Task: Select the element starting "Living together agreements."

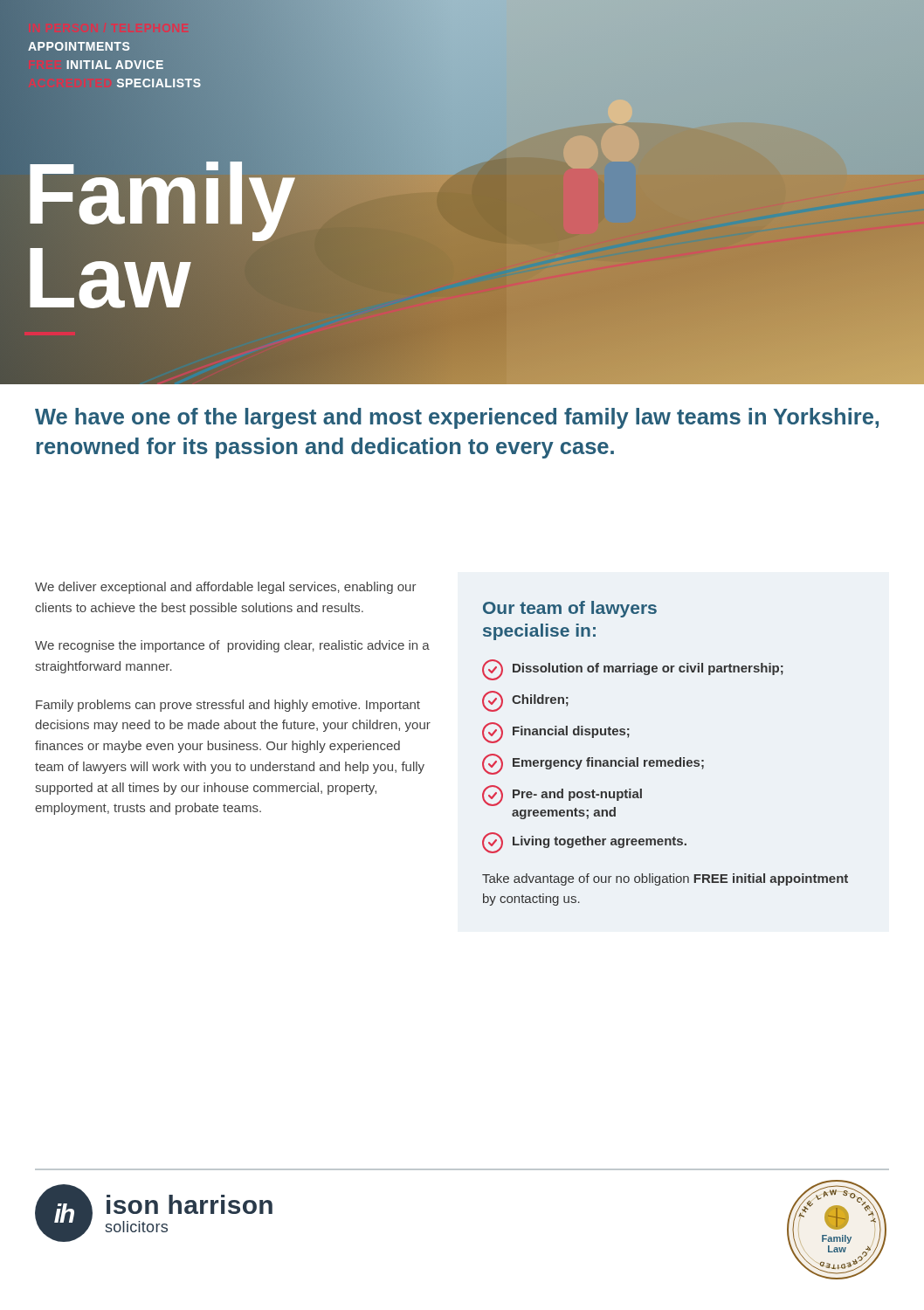Action: (x=585, y=842)
